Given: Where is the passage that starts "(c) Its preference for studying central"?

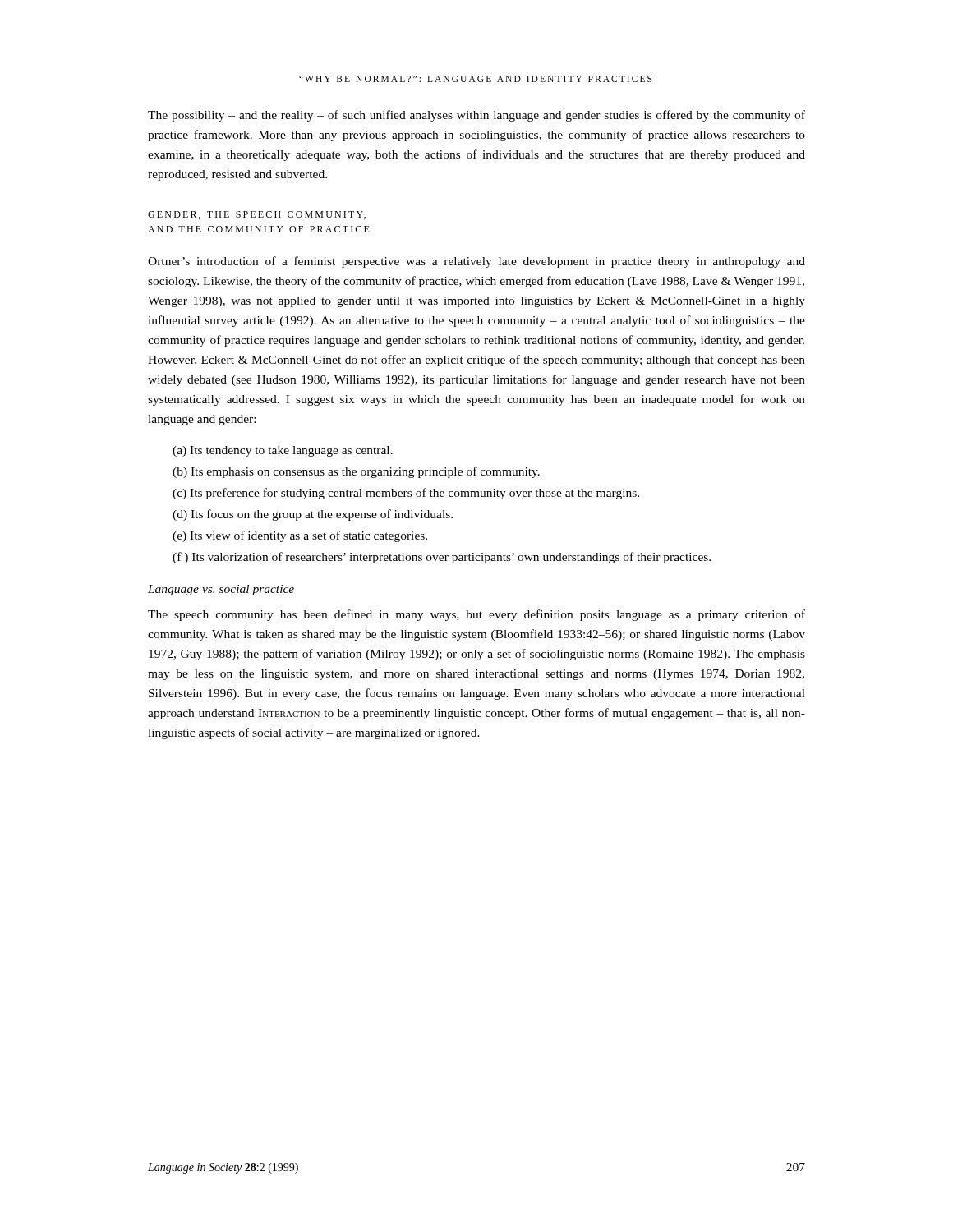Looking at the screenshot, I should pos(406,493).
